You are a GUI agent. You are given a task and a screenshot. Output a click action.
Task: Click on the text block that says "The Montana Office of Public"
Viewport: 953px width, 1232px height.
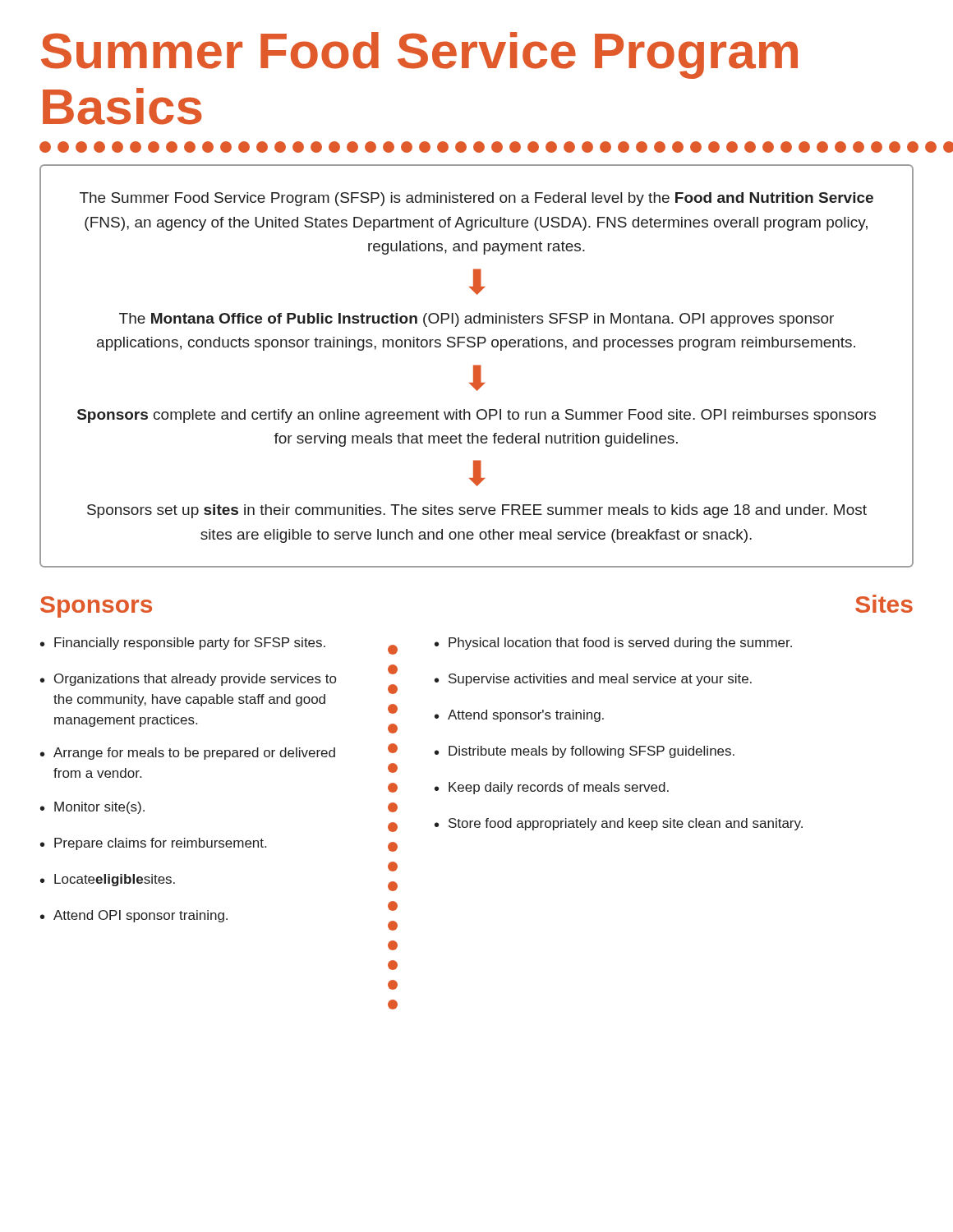(476, 330)
